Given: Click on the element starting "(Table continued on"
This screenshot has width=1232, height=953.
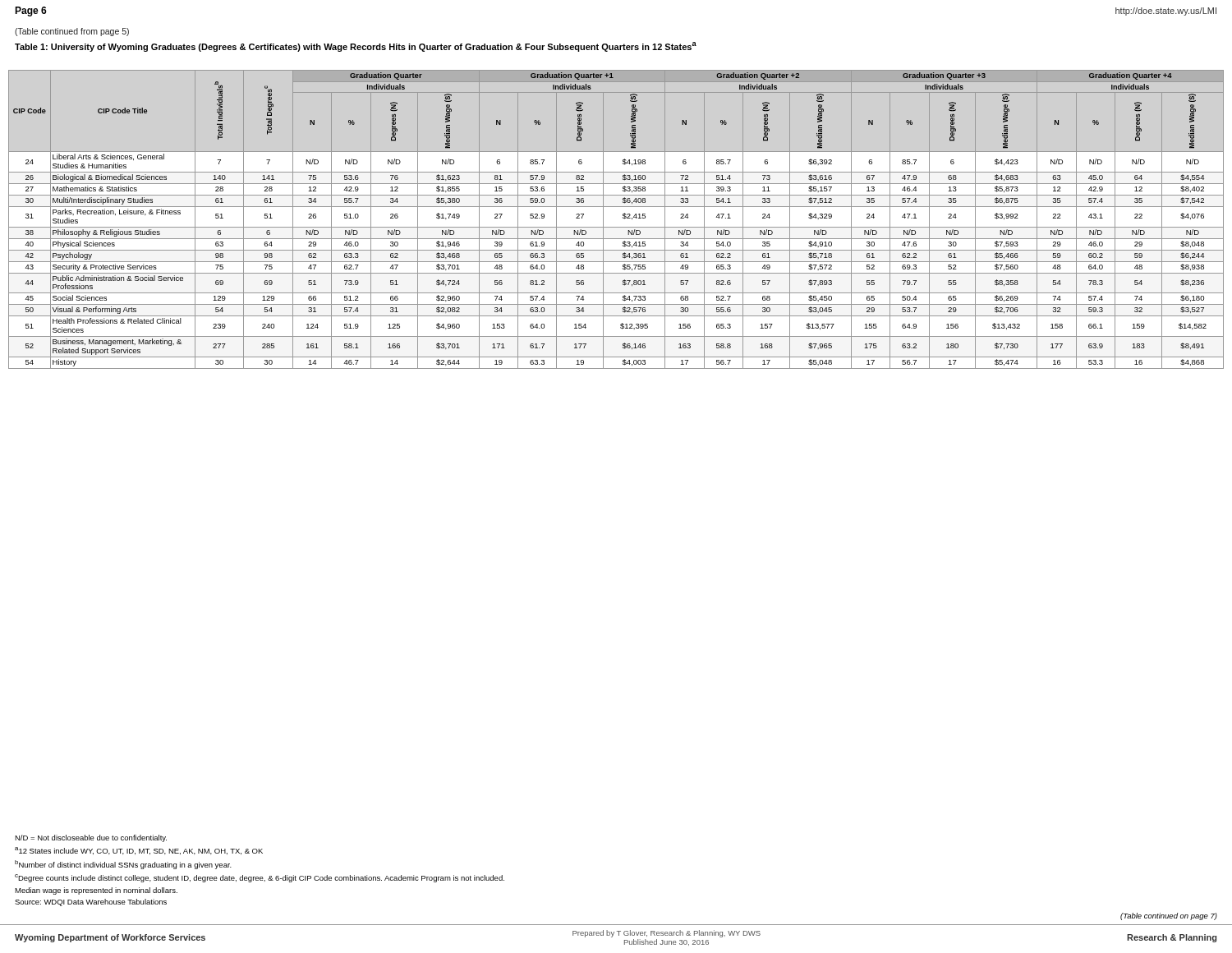Looking at the screenshot, I should (1169, 916).
